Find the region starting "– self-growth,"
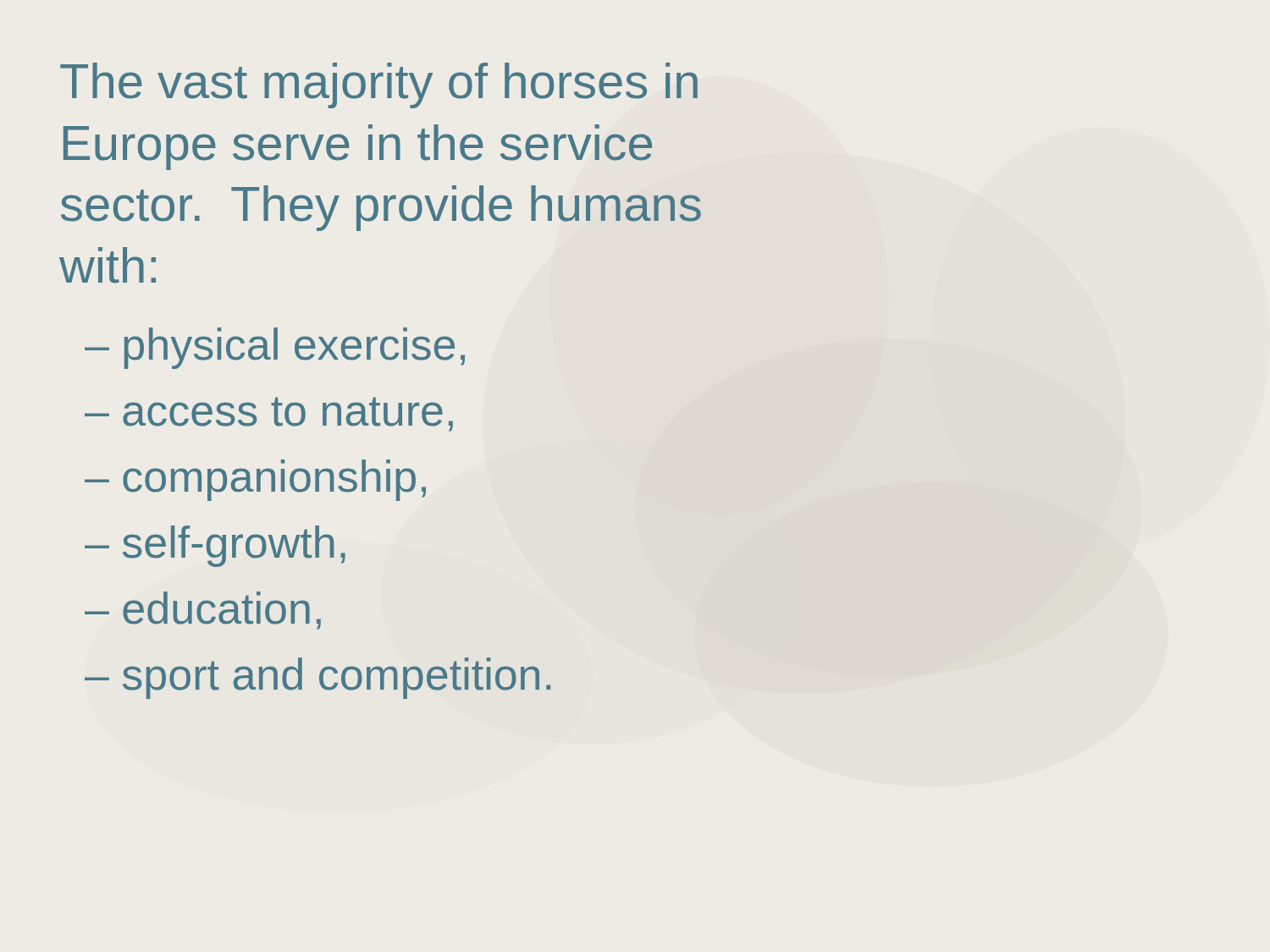The height and width of the screenshot is (952, 1270). click(217, 542)
